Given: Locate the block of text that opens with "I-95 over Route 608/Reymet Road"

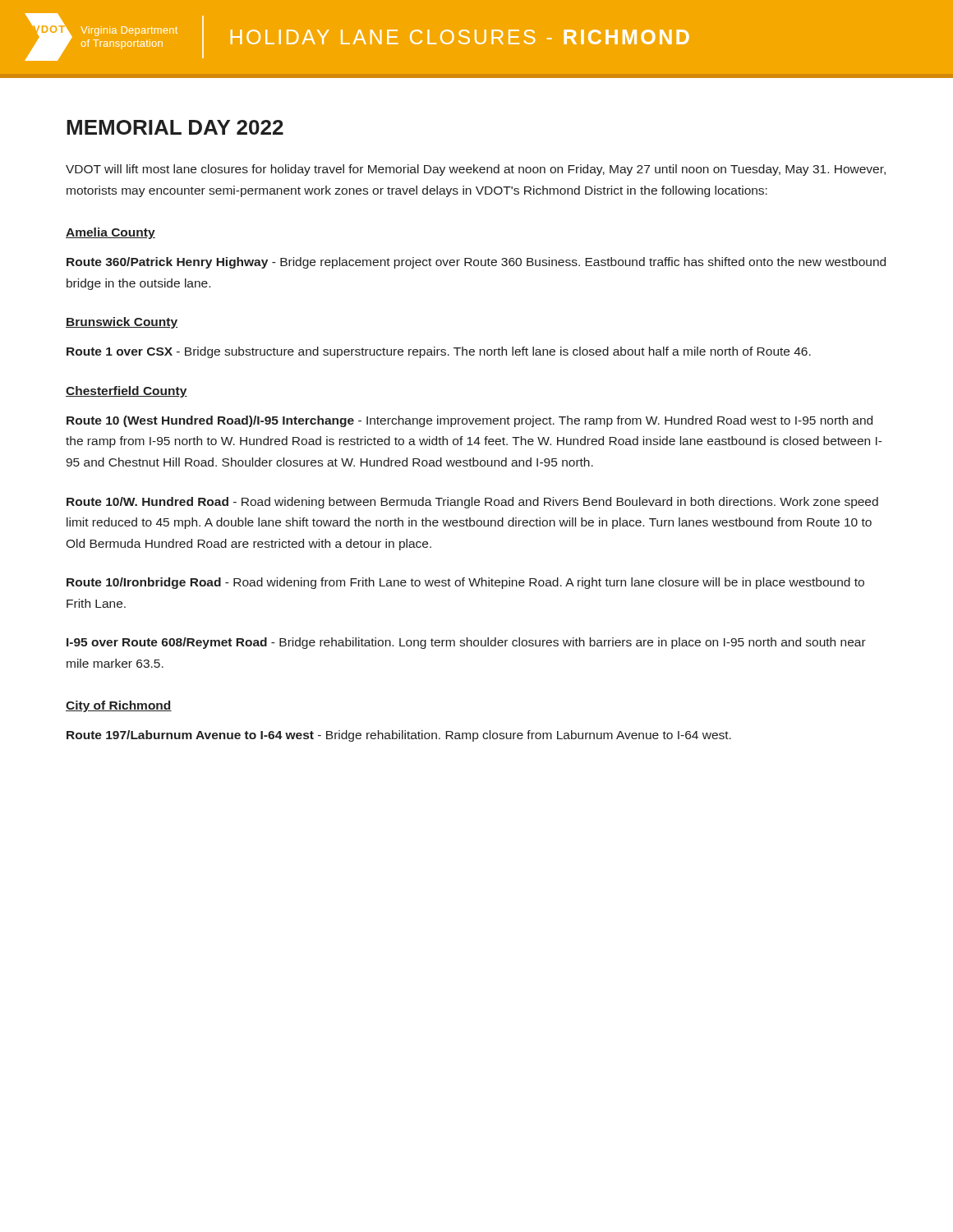Looking at the screenshot, I should (x=466, y=653).
